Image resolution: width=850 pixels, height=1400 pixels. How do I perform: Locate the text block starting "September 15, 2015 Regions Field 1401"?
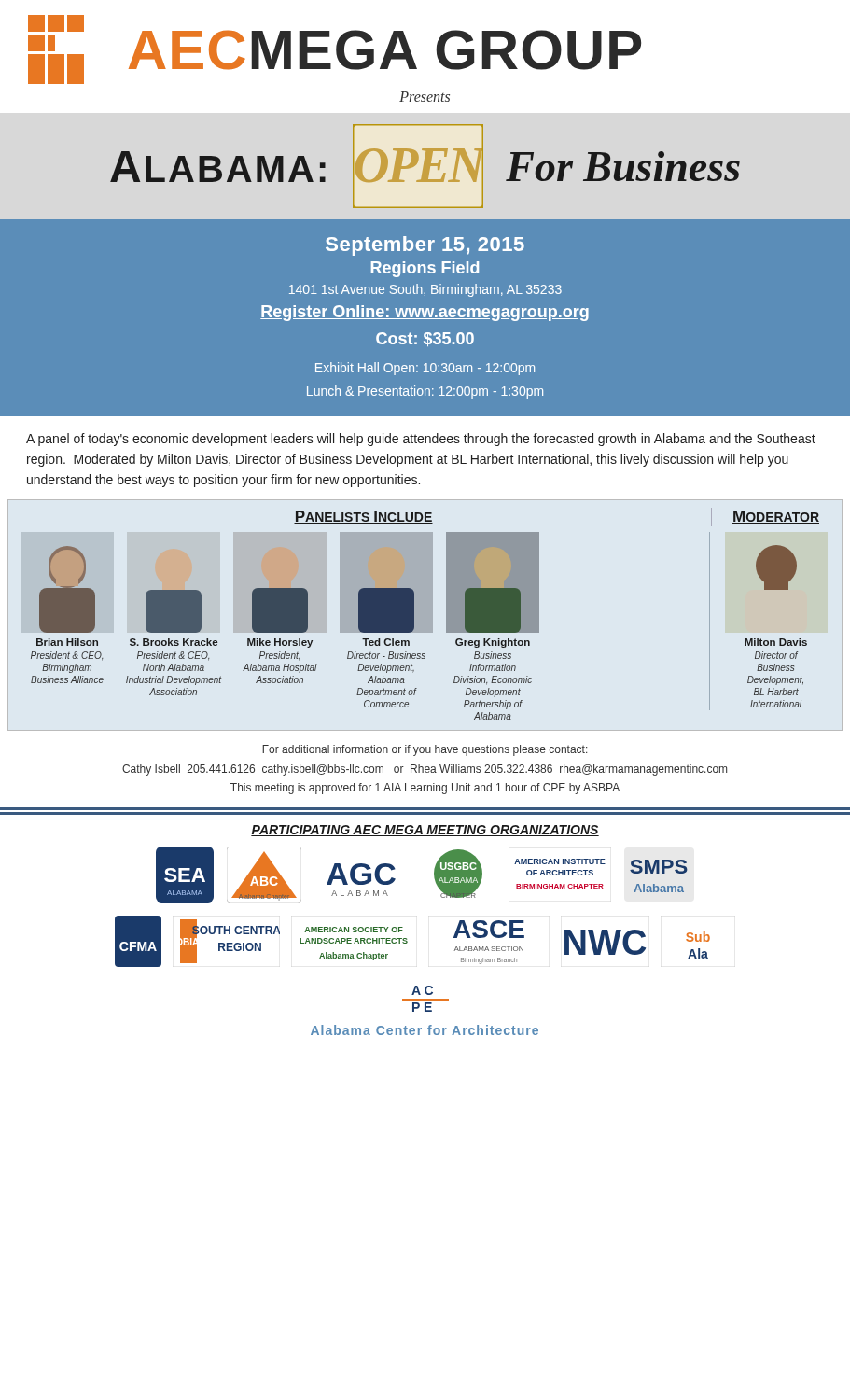[x=425, y=318]
